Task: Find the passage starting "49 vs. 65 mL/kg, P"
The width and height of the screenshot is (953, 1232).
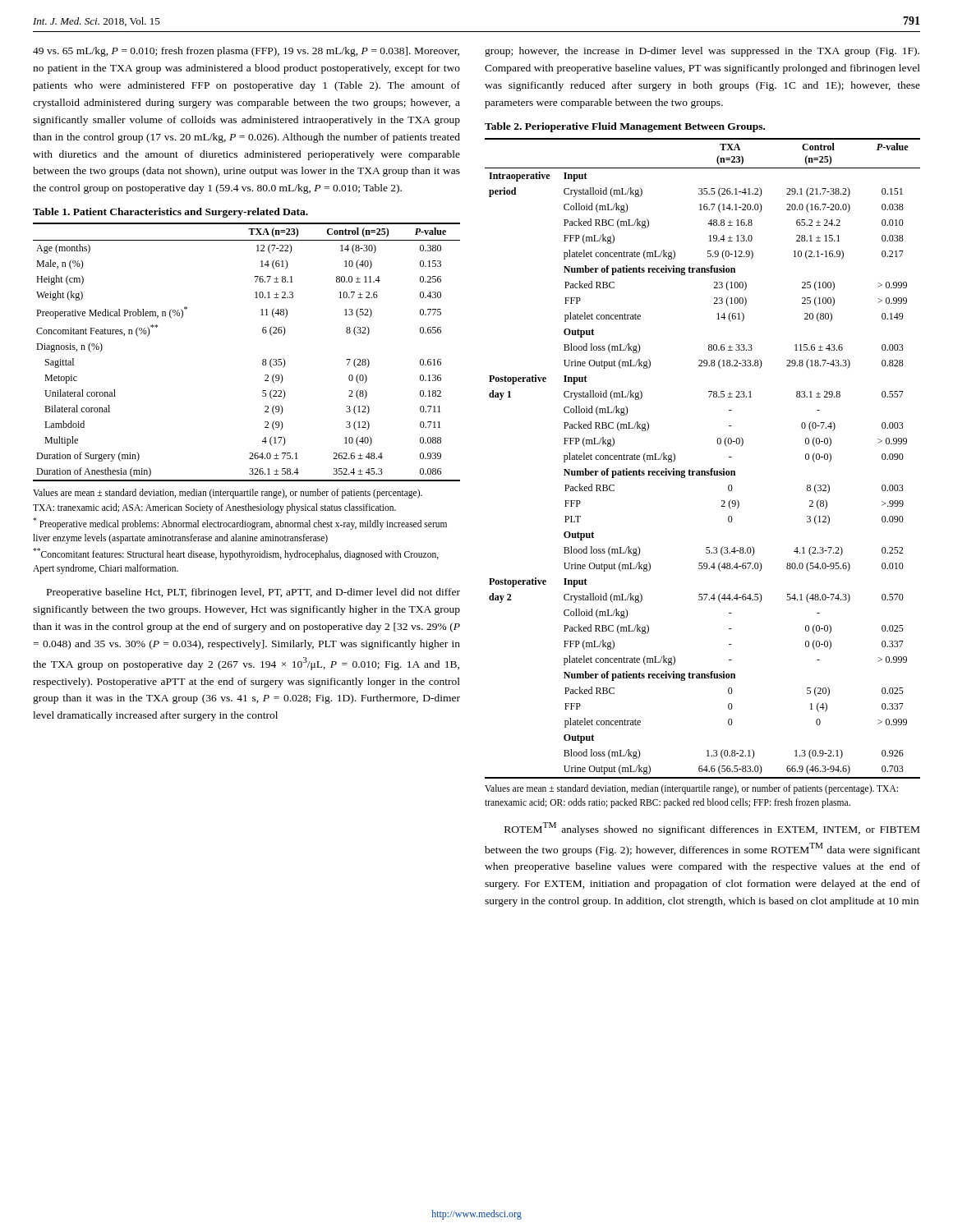Action: 246,119
